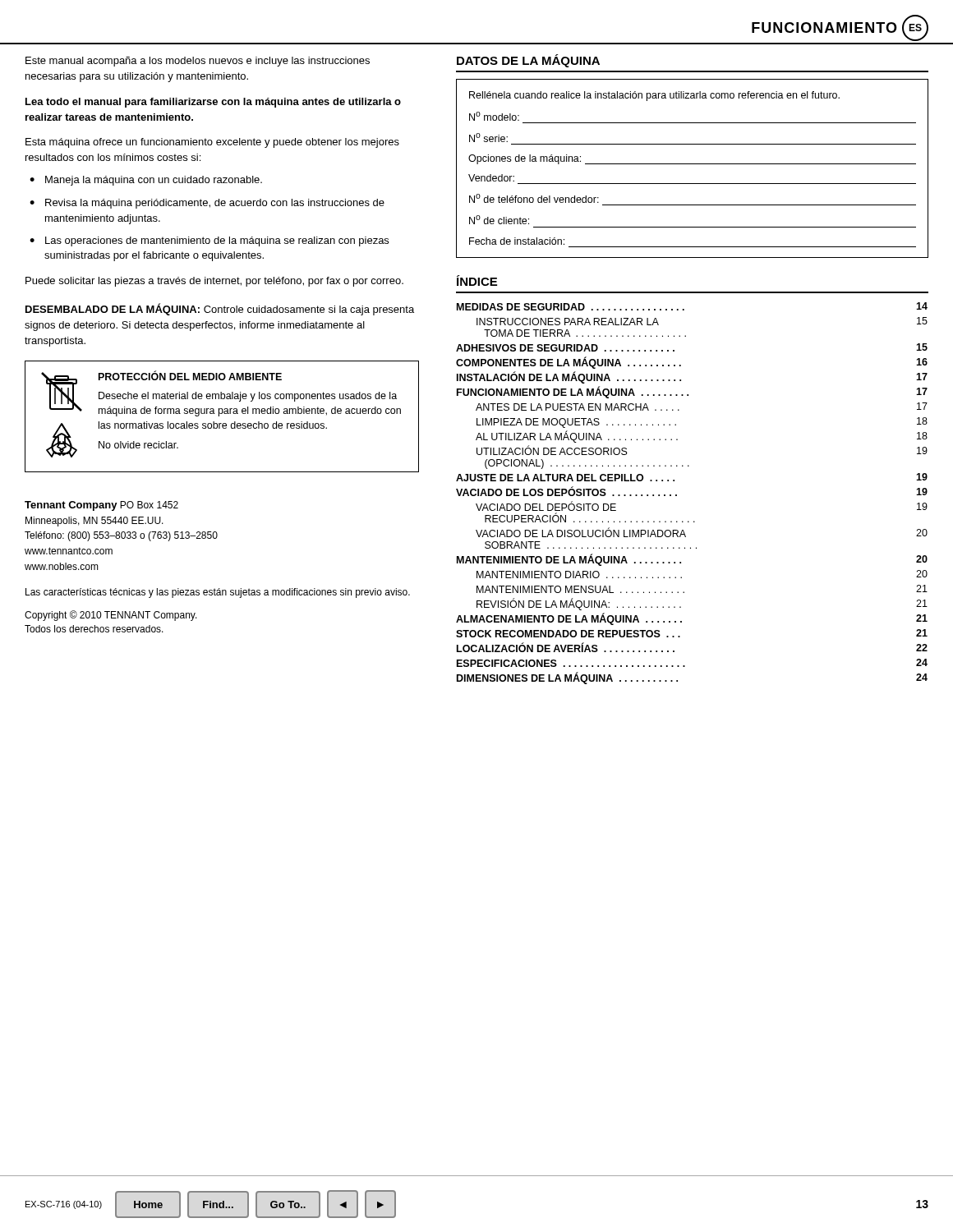Locate the block starting "Este manual acompaña a los modelos"

pos(197,68)
